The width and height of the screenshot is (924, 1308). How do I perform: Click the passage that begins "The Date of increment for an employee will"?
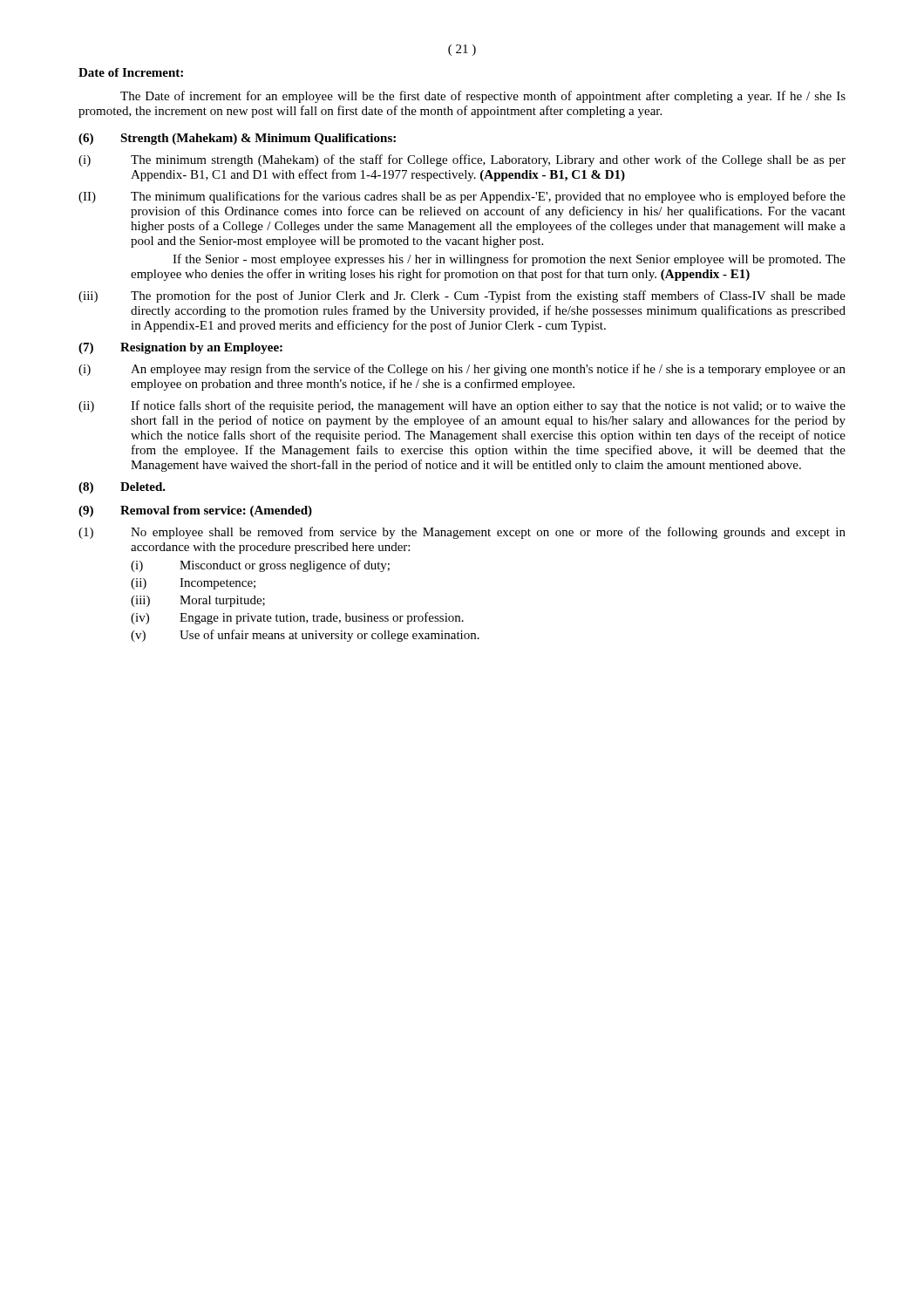click(x=462, y=103)
